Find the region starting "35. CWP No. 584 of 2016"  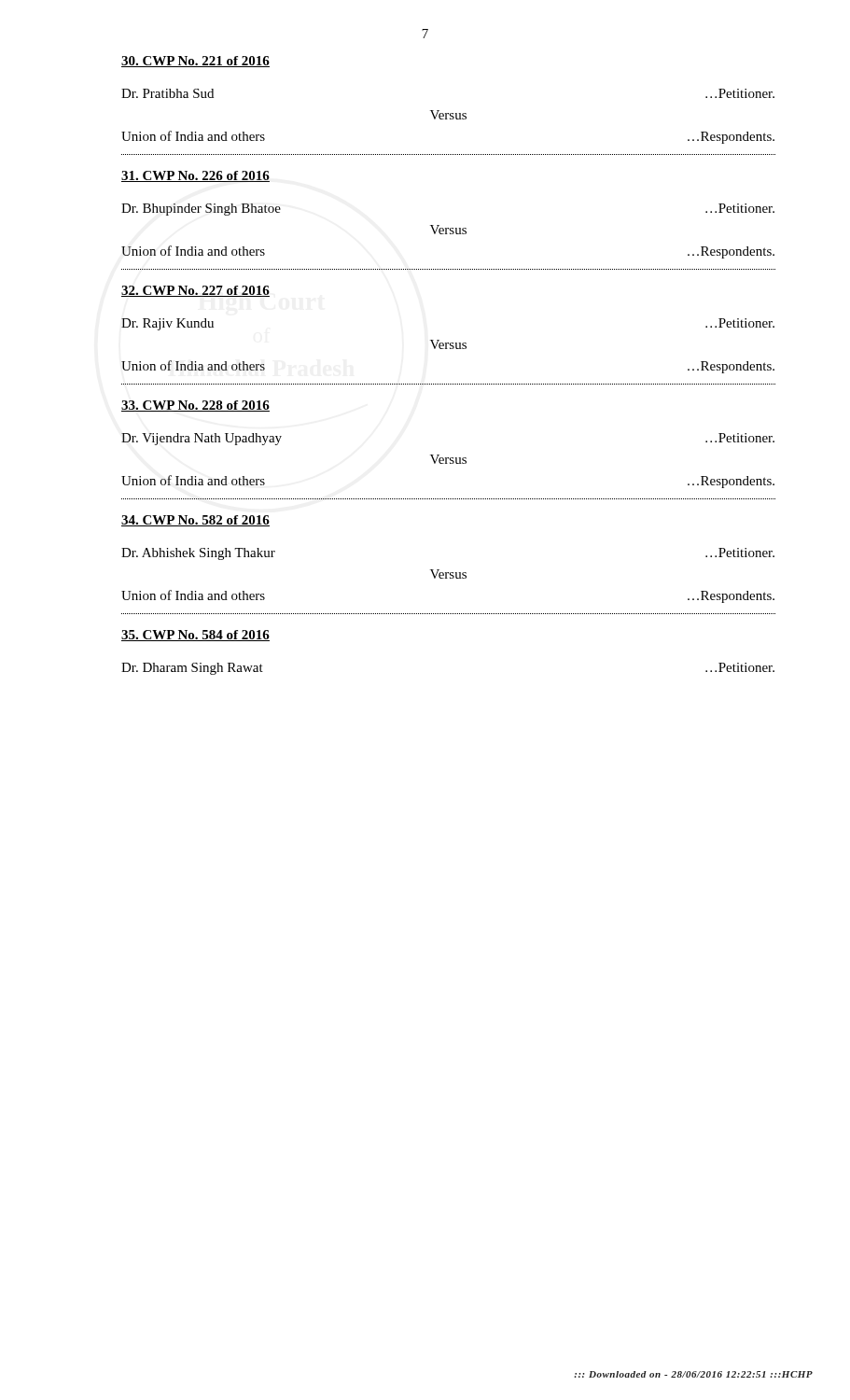coord(195,636)
